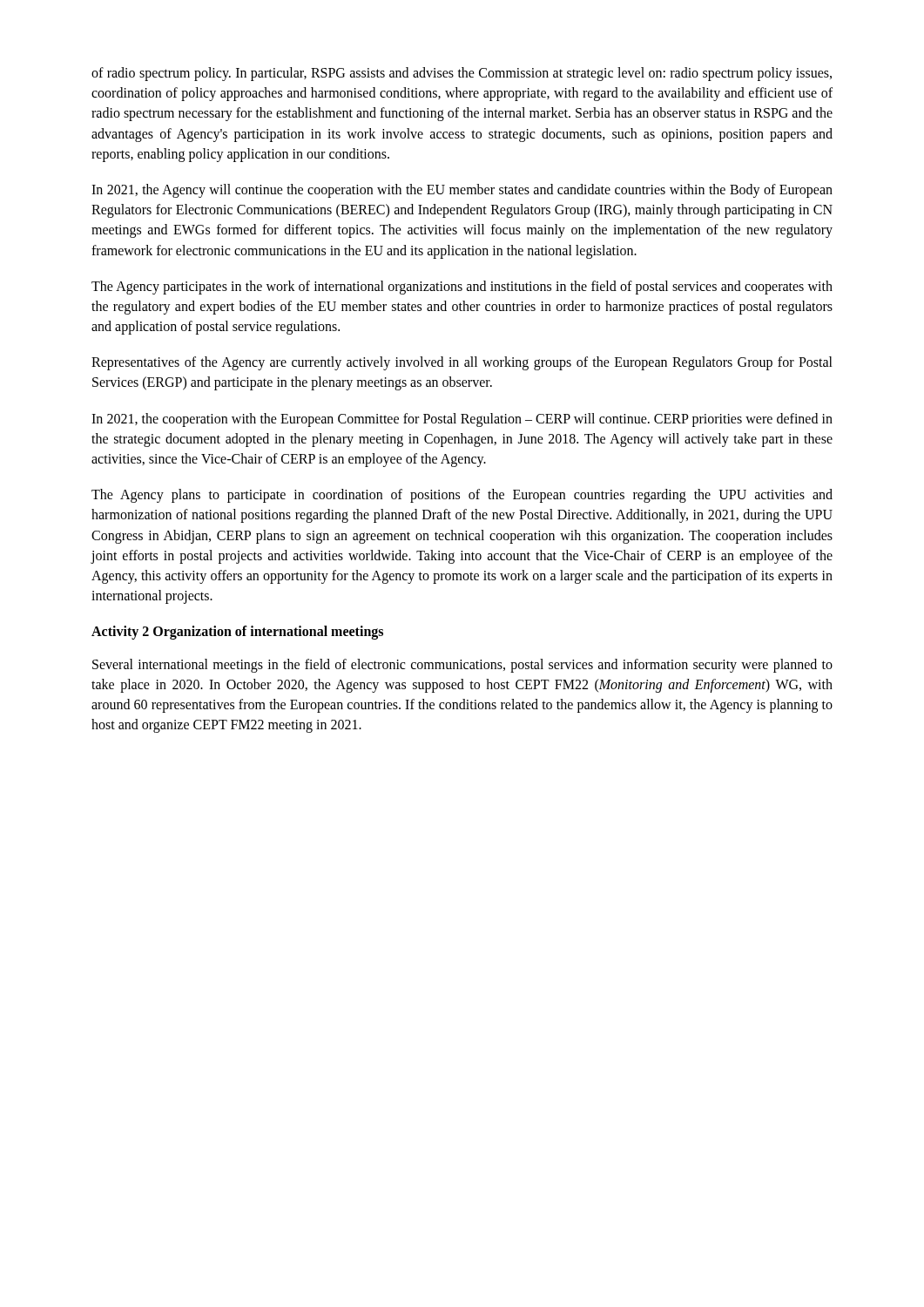
Task: Navigate to the element starting "Several international meetings in"
Action: [462, 694]
